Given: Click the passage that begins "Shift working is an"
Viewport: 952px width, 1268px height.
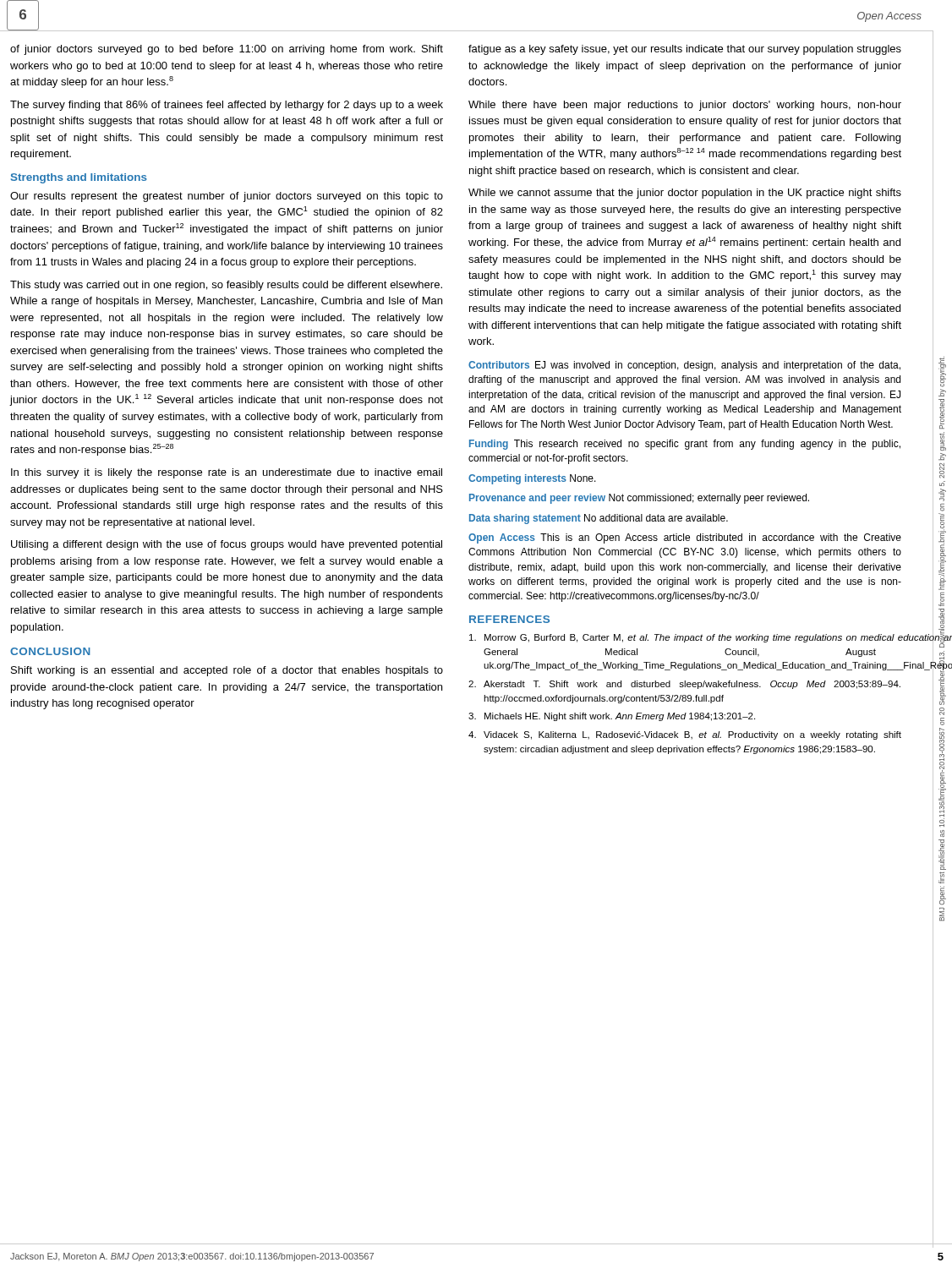Looking at the screenshot, I should click(227, 687).
